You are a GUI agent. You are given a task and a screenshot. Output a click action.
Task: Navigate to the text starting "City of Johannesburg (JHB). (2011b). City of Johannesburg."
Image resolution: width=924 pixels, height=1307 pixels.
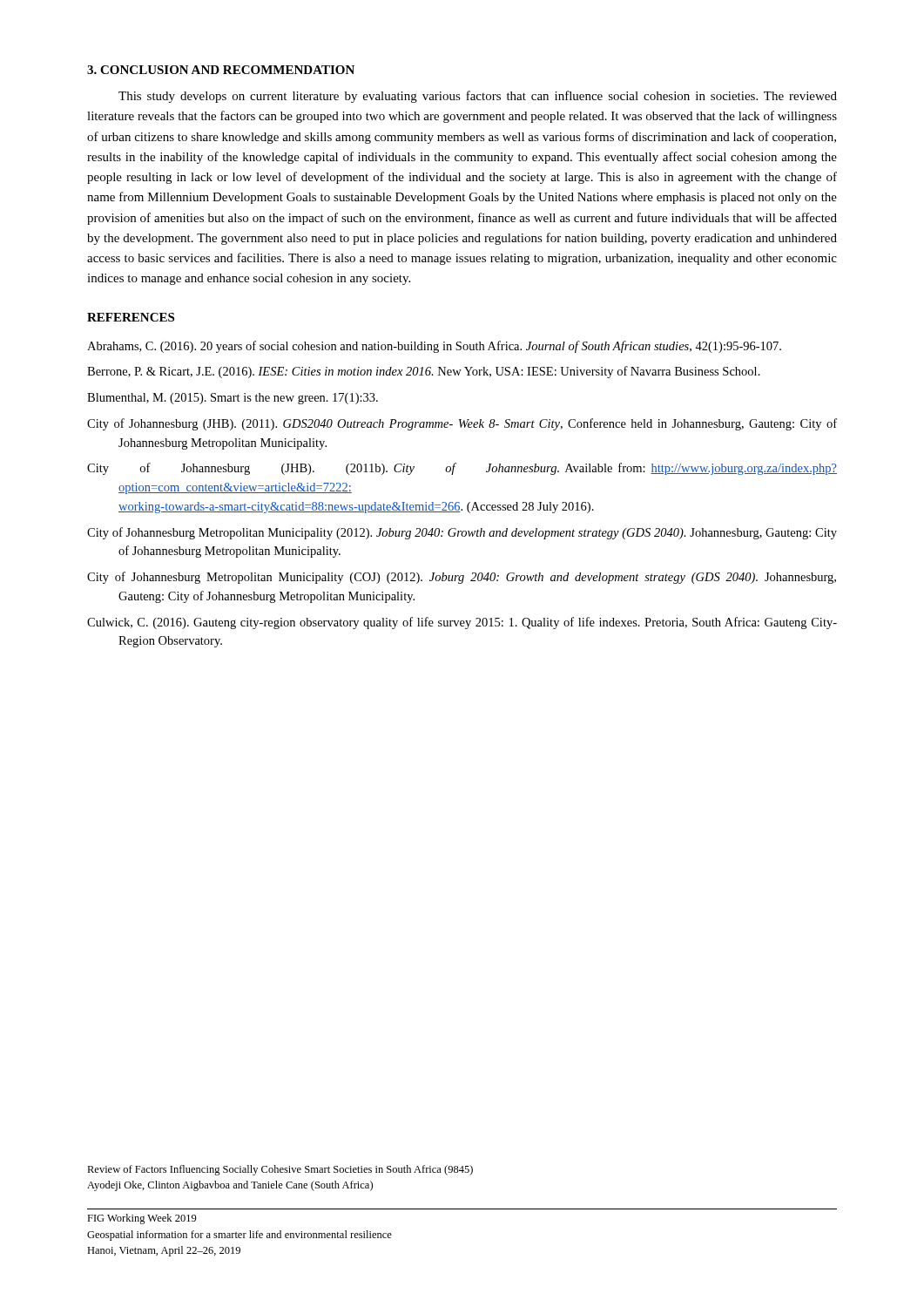point(97,468)
